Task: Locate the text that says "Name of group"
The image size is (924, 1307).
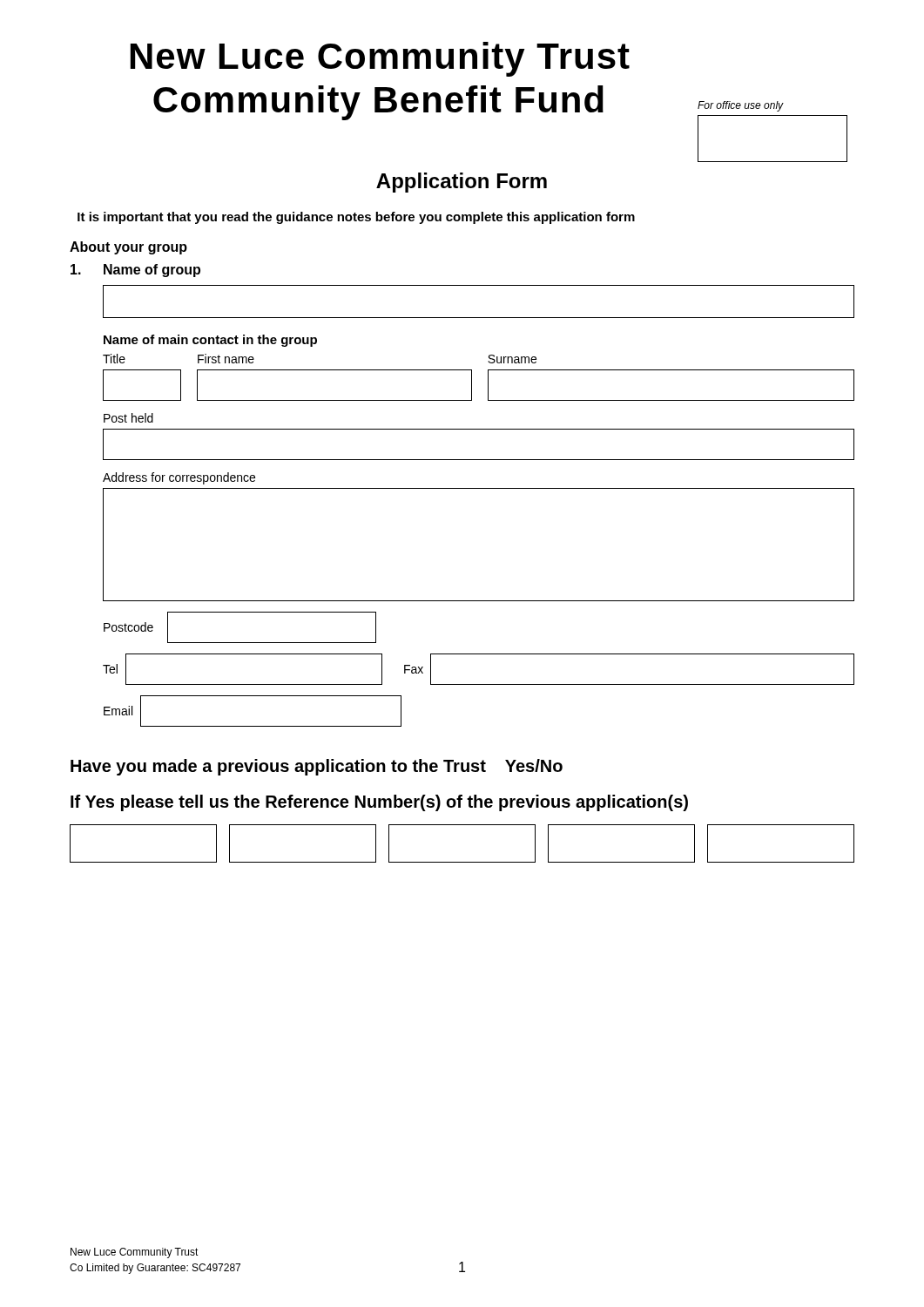Action: [152, 270]
